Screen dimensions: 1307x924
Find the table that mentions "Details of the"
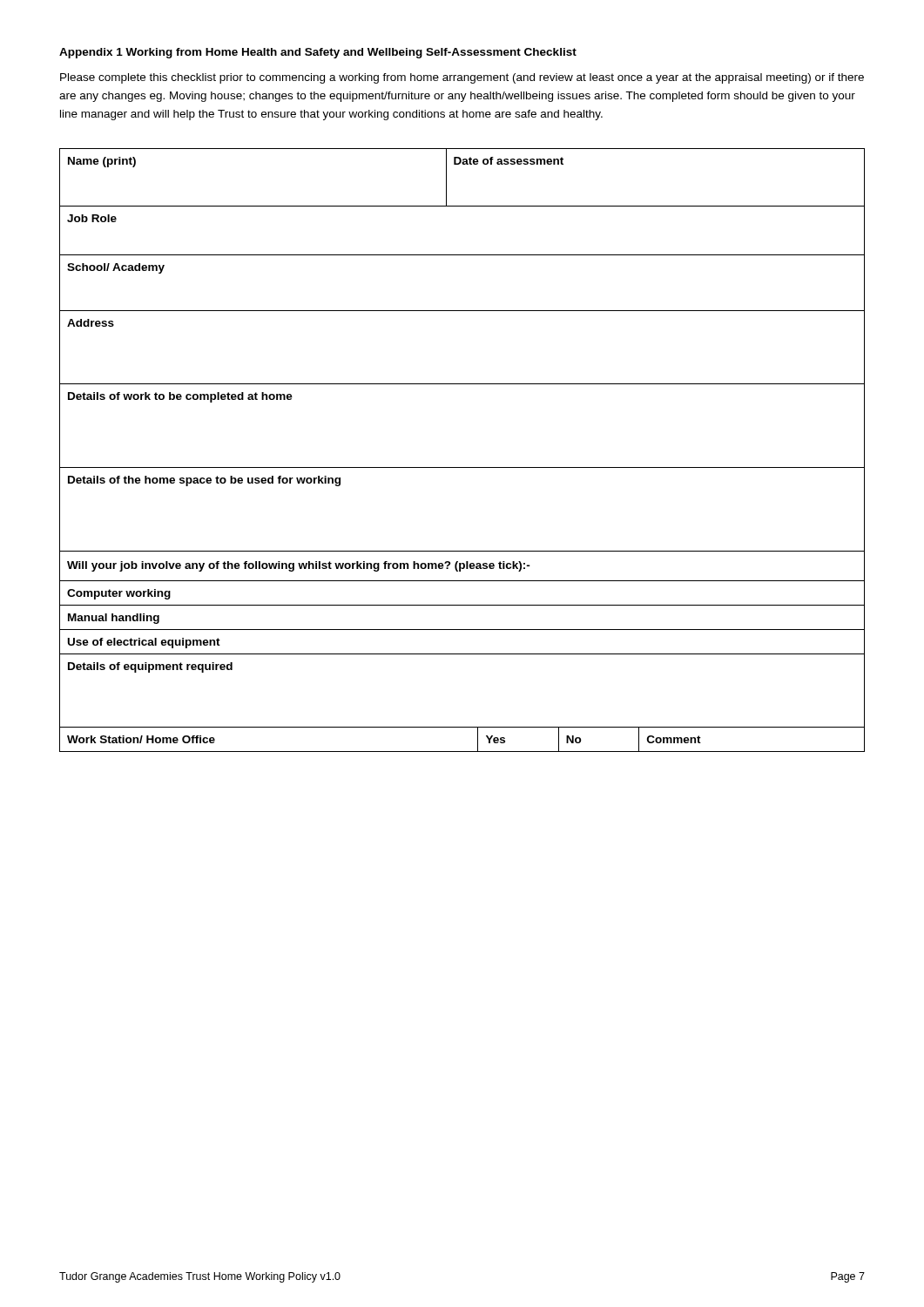(x=462, y=509)
